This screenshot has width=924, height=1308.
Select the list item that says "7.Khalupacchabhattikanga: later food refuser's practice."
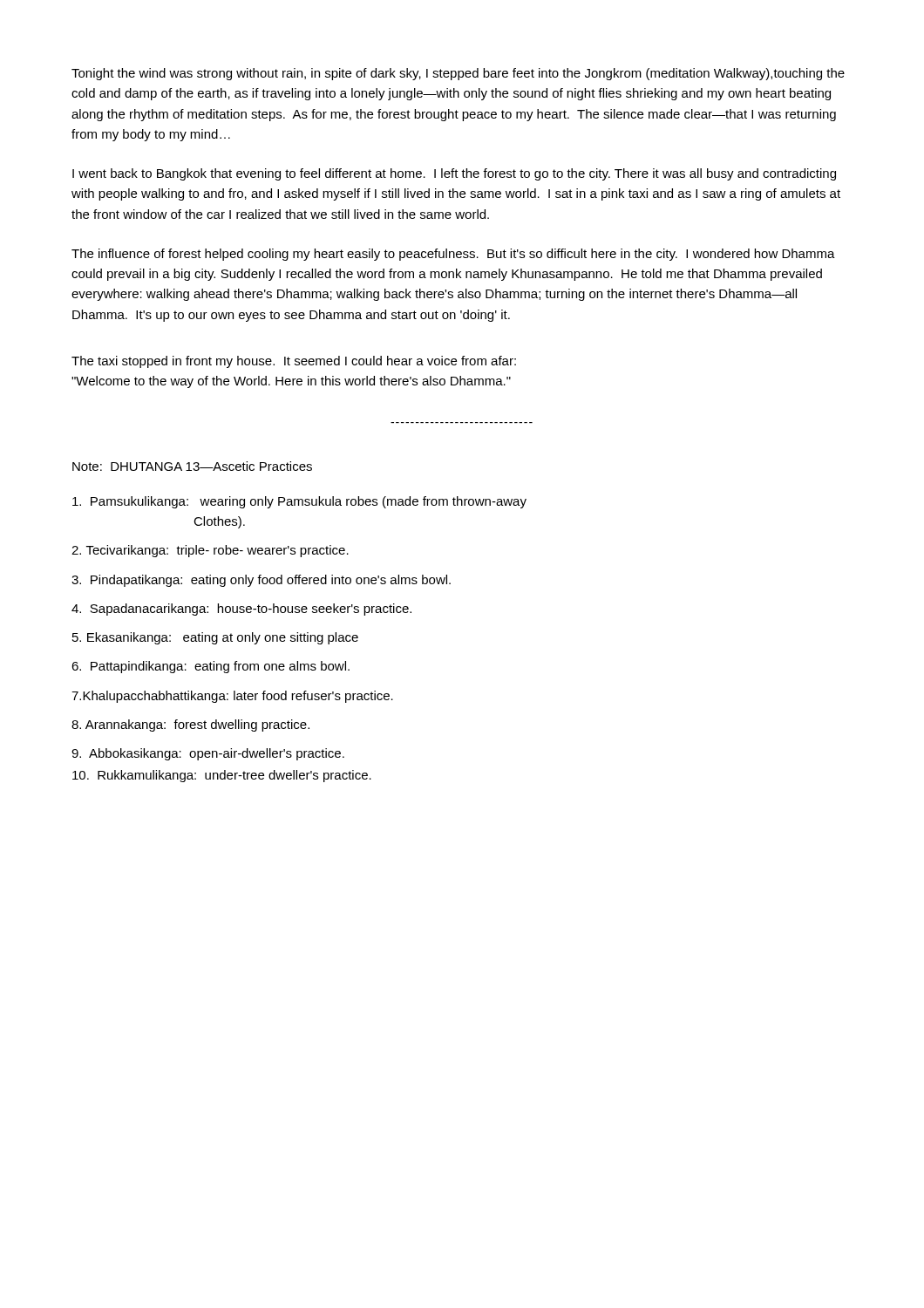click(x=233, y=695)
